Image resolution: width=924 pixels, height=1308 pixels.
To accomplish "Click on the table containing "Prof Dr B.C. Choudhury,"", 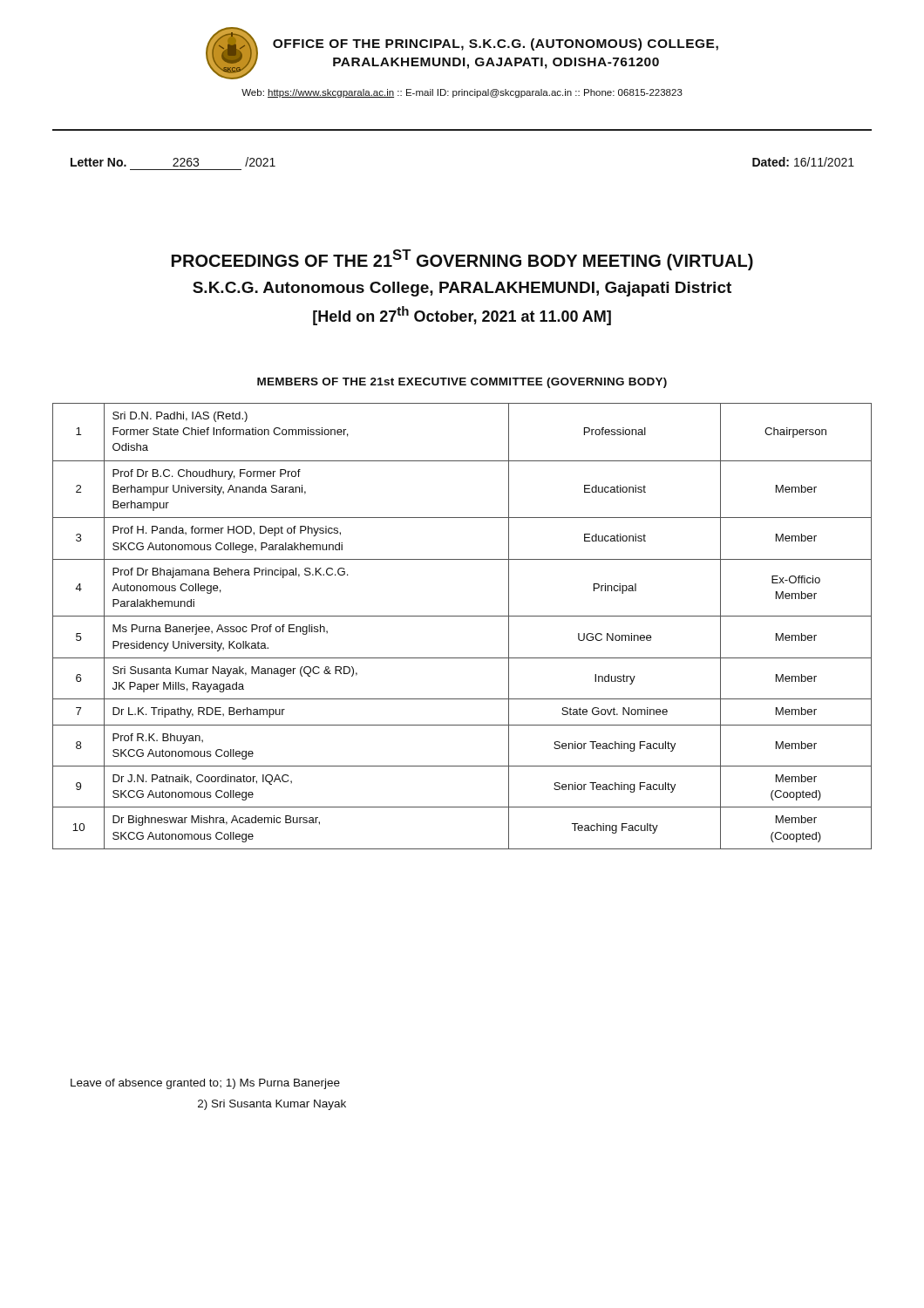I will point(462,626).
